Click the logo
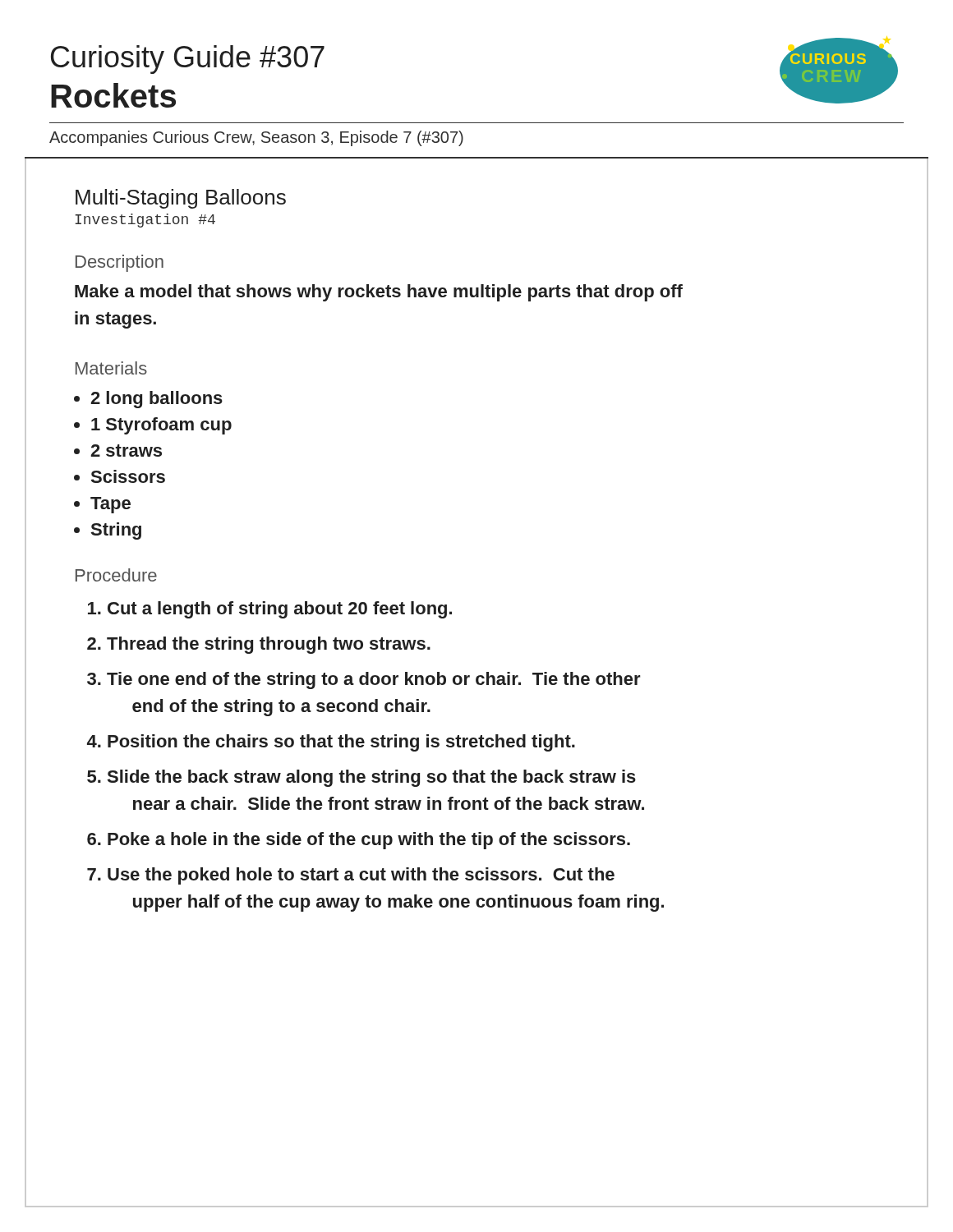 [x=838, y=70]
